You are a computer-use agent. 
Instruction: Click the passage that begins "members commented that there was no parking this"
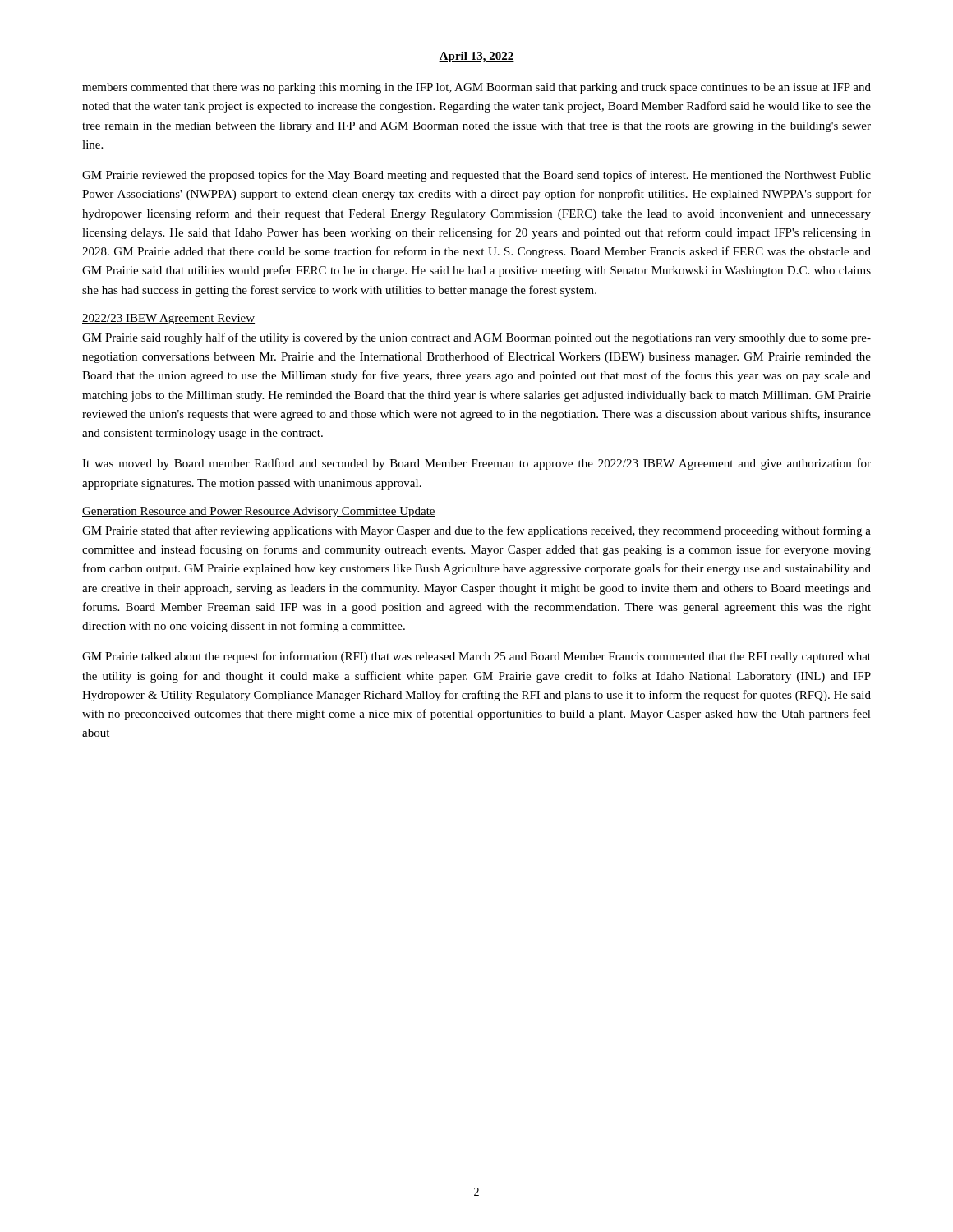click(x=476, y=116)
